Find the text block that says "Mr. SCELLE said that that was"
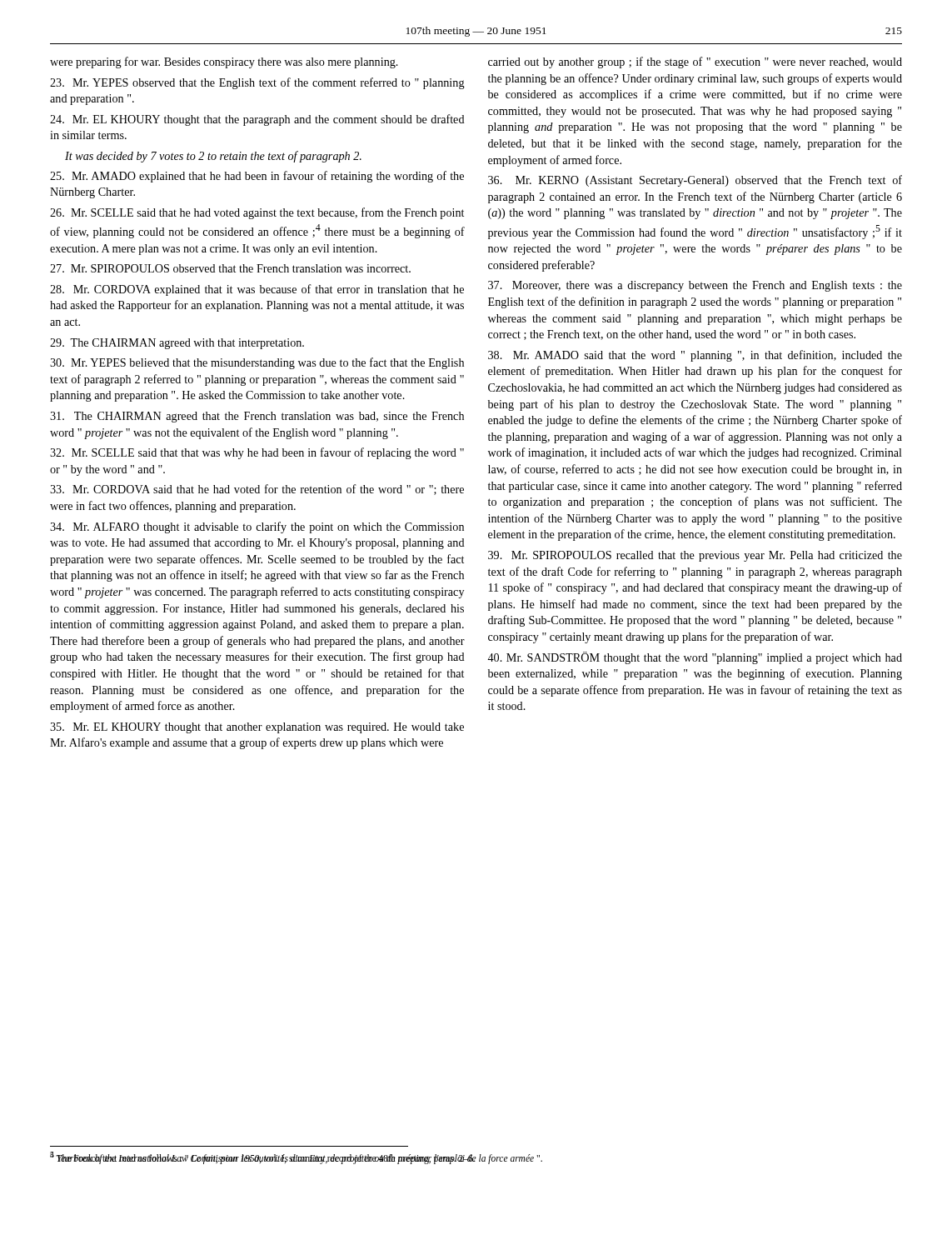The image size is (952, 1250). tap(257, 461)
